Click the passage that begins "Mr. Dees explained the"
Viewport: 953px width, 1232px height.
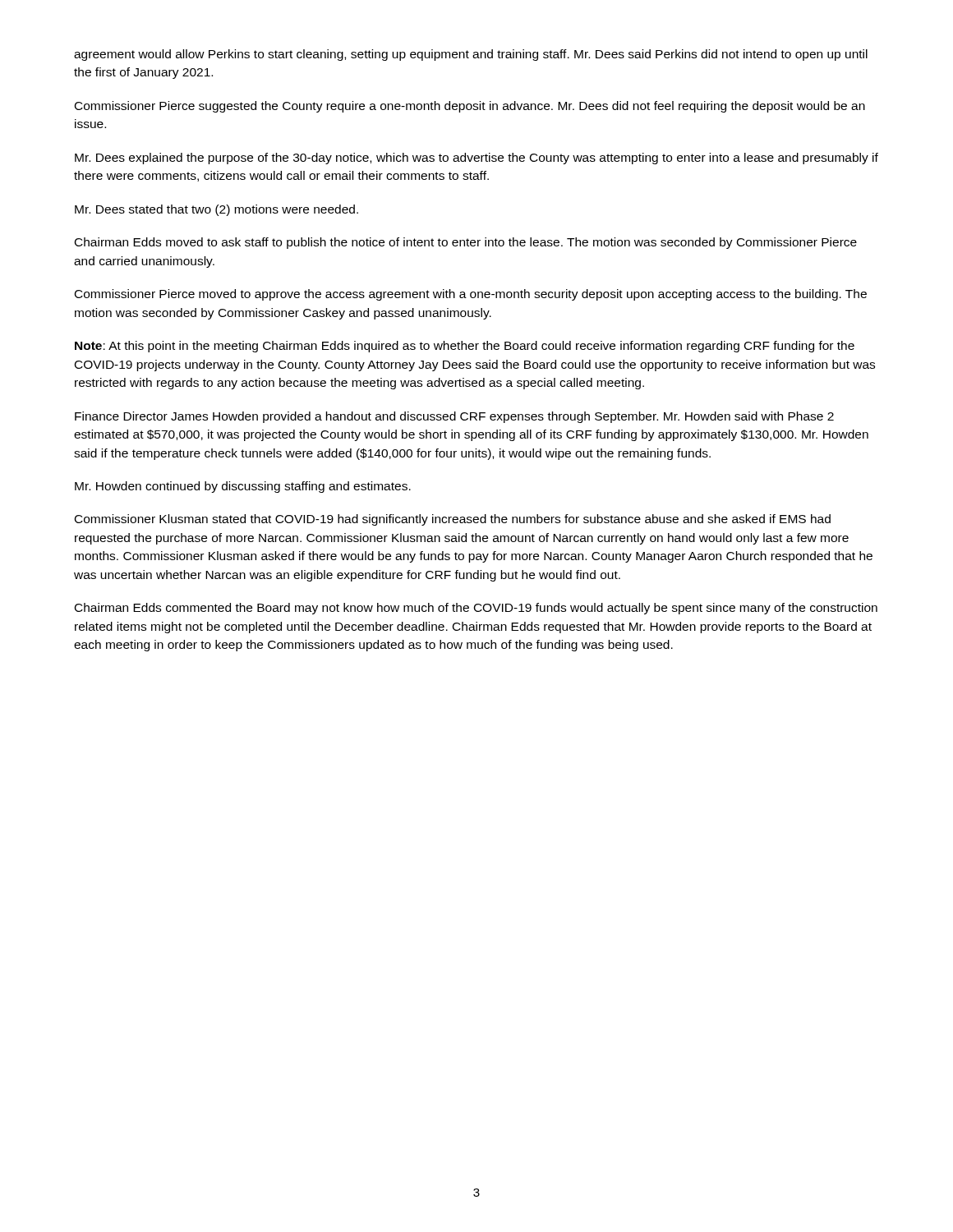476,166
